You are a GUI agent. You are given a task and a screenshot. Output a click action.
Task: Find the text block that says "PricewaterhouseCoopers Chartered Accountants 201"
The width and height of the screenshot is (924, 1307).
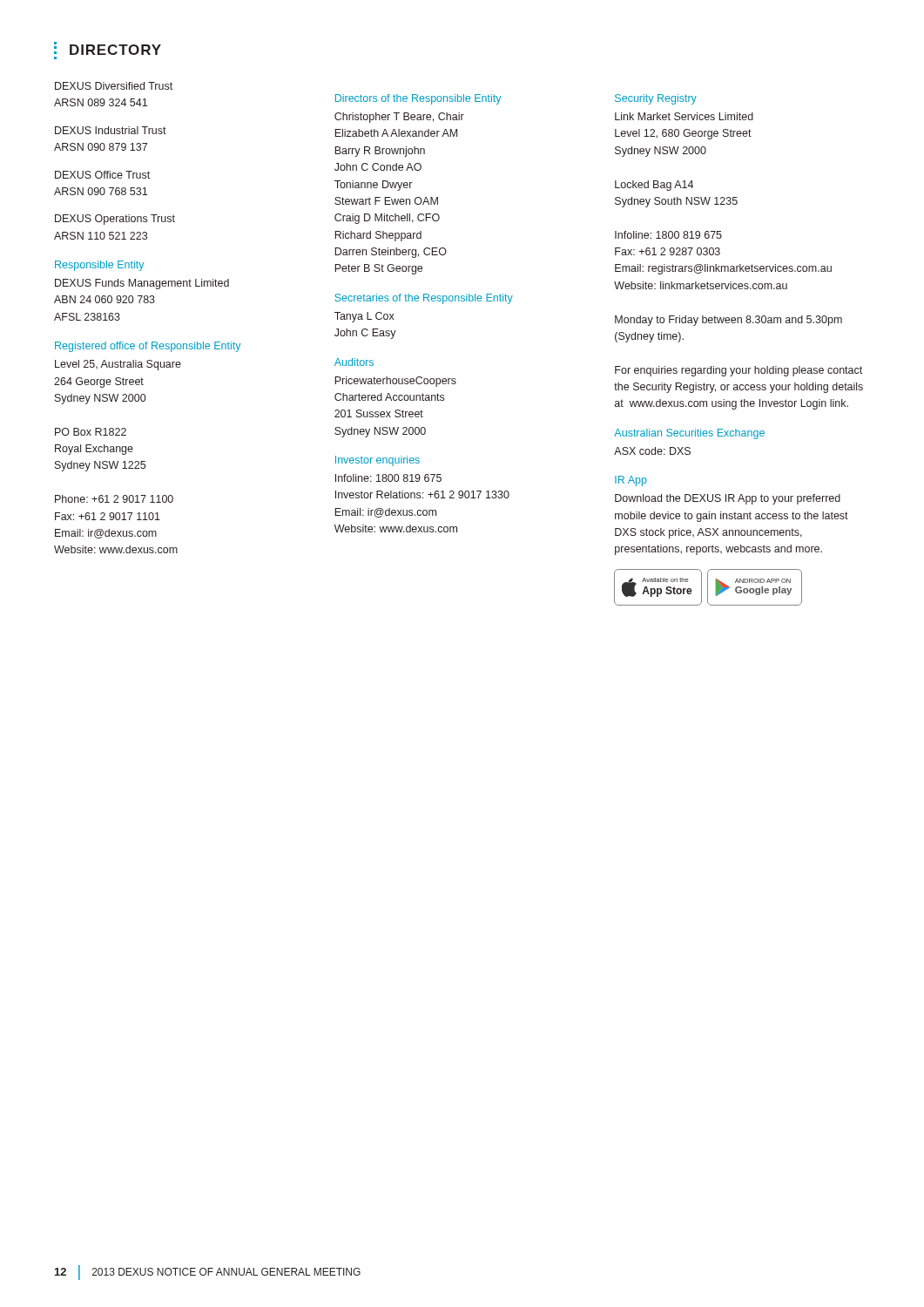(395, 406)
